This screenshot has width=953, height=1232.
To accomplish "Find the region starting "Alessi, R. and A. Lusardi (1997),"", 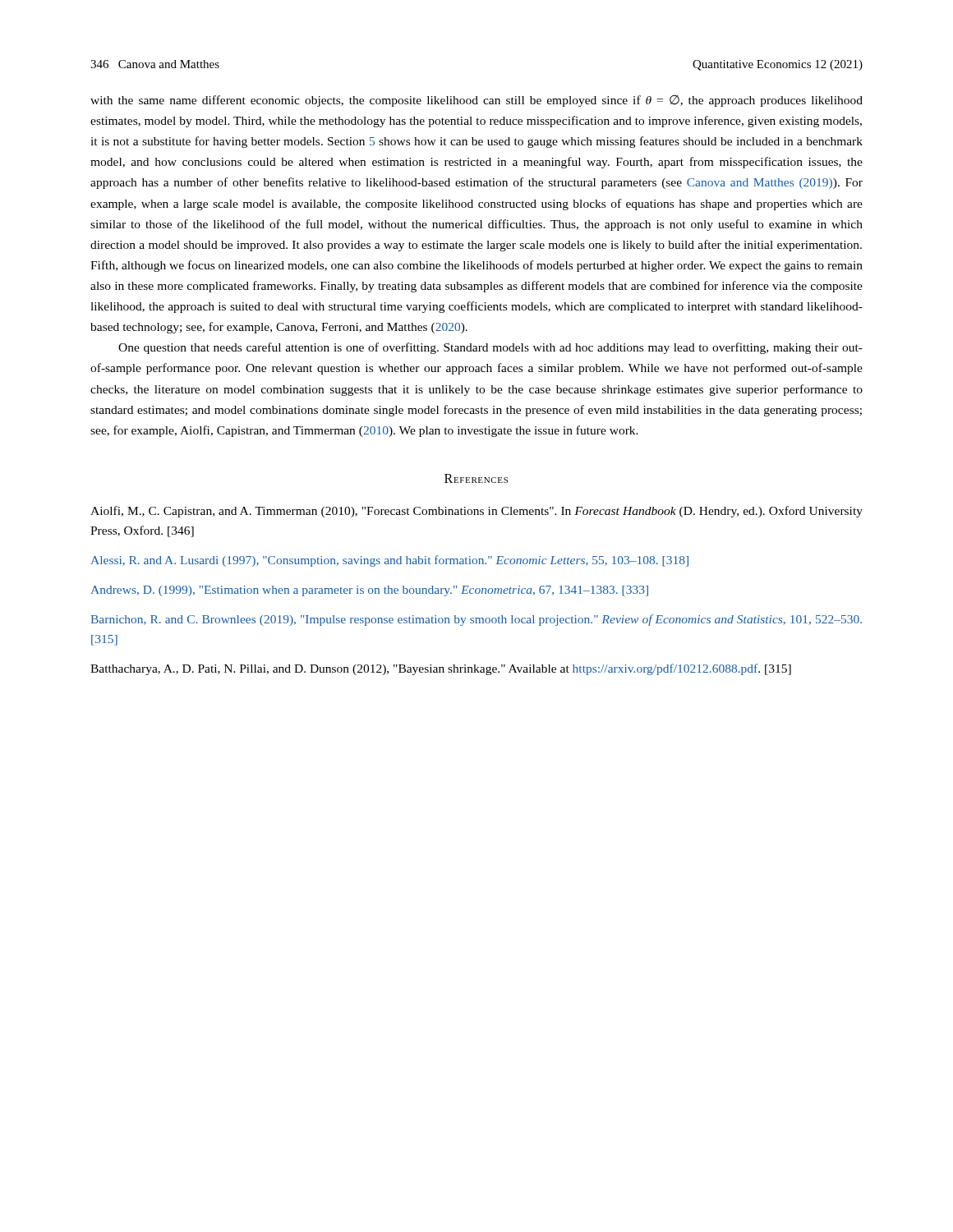I will pyautogui.click(x=390, y=560).
